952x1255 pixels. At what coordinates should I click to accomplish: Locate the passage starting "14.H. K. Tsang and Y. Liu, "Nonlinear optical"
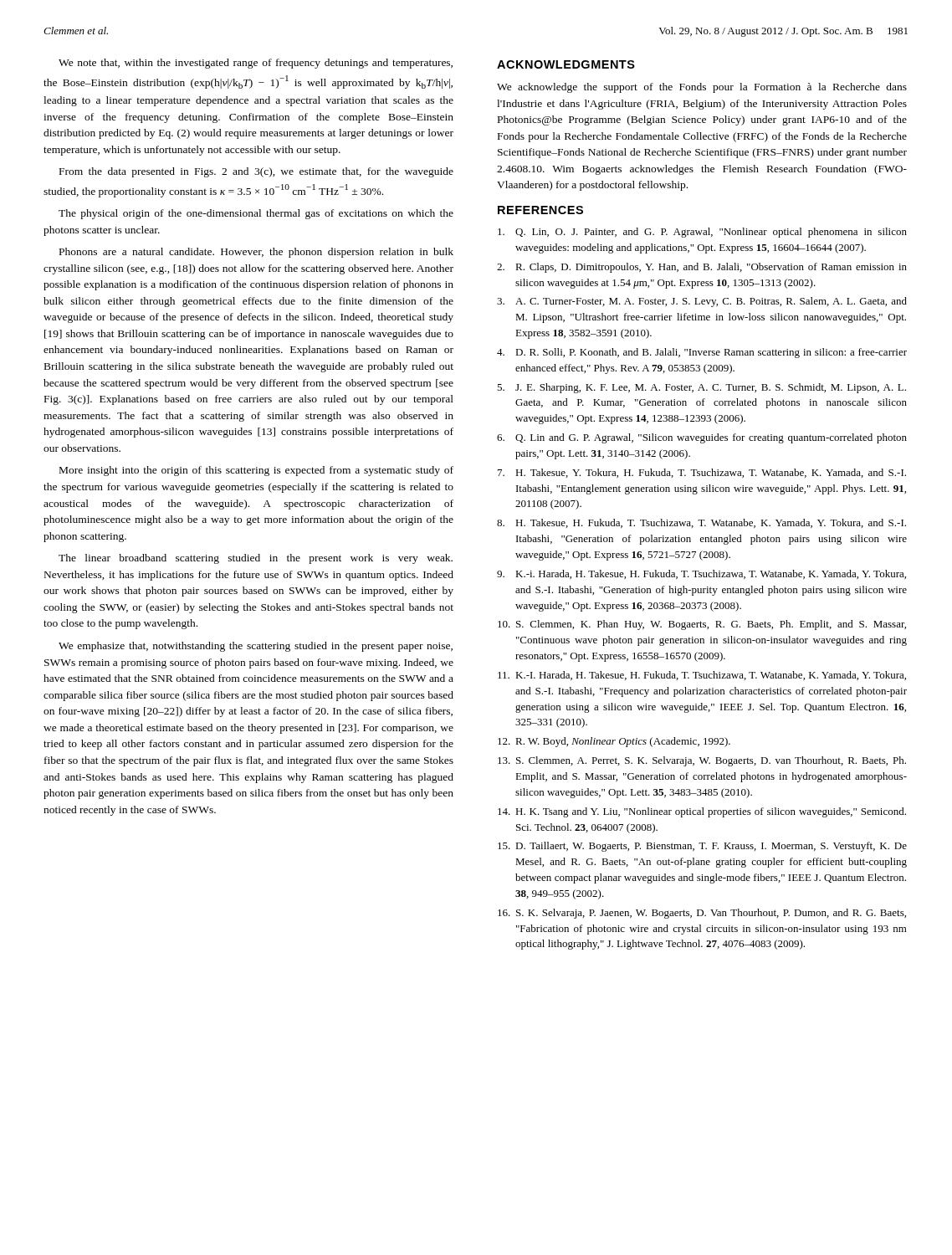coord(702,820)
